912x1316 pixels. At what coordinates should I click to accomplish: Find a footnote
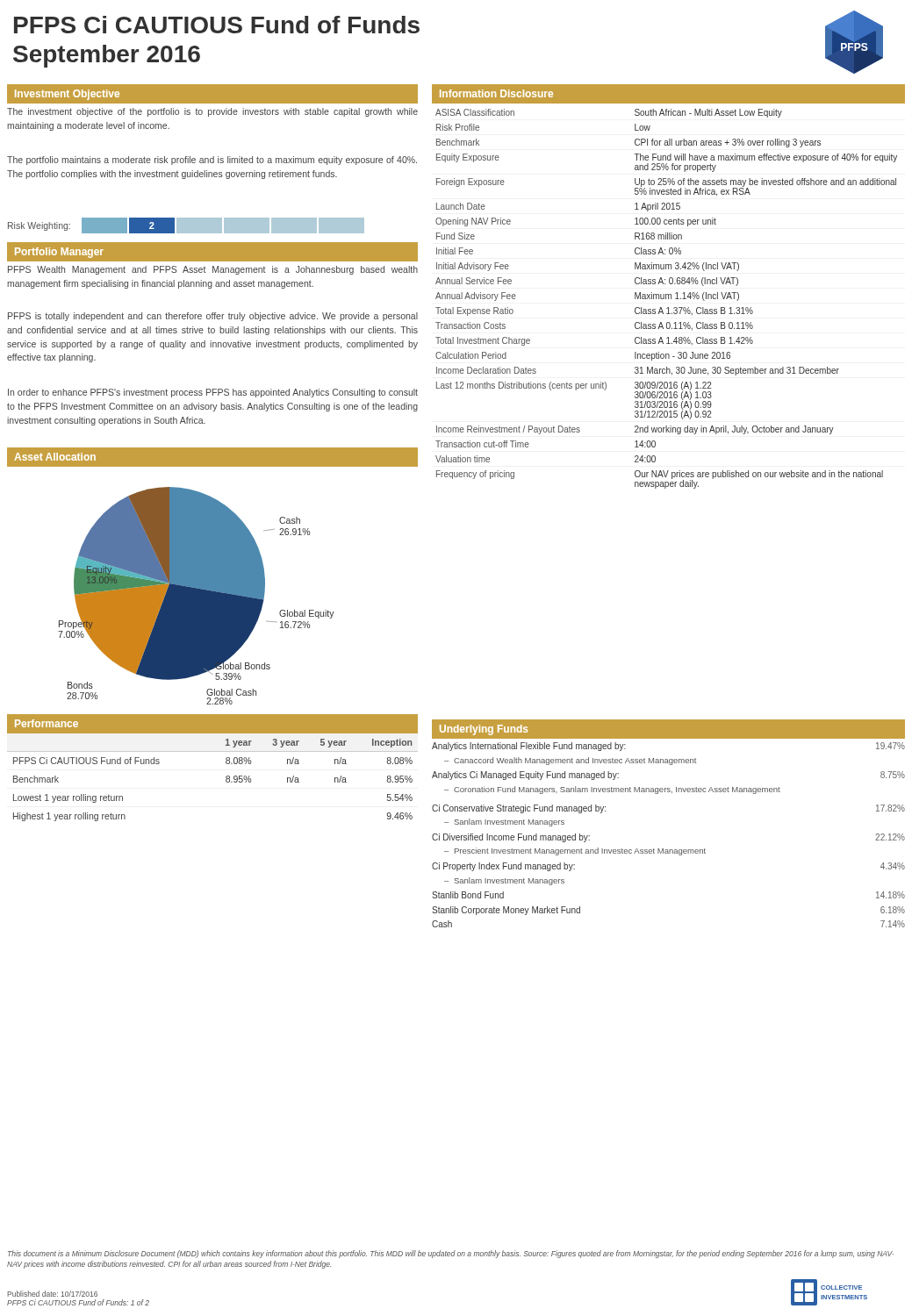(451, 1259)
